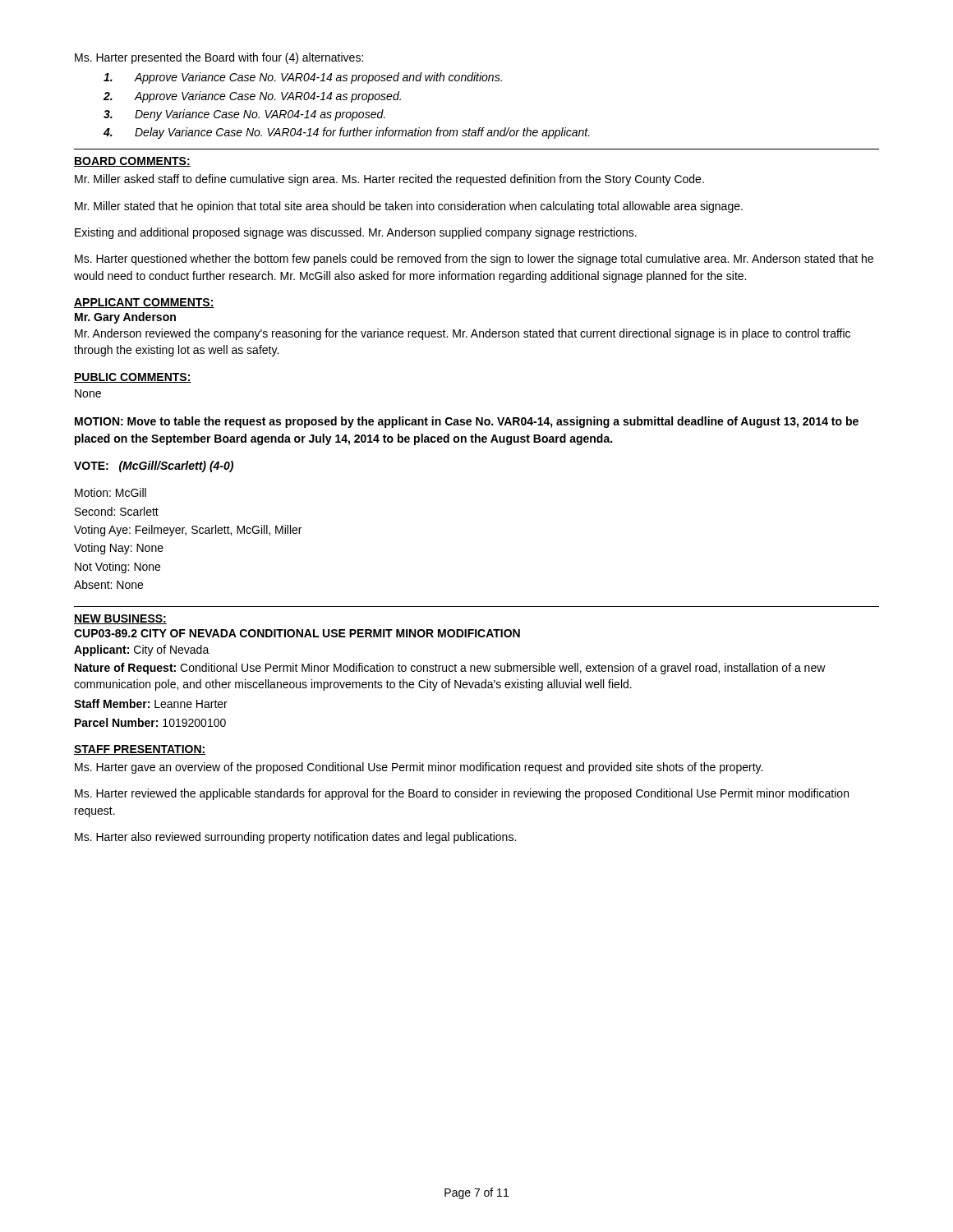Image resolution: width=953 pixels, height=1232 pixels.
Task: Locate the region starting "Parcel Number: 1019200100"
Action: click(x=150, y=723)
